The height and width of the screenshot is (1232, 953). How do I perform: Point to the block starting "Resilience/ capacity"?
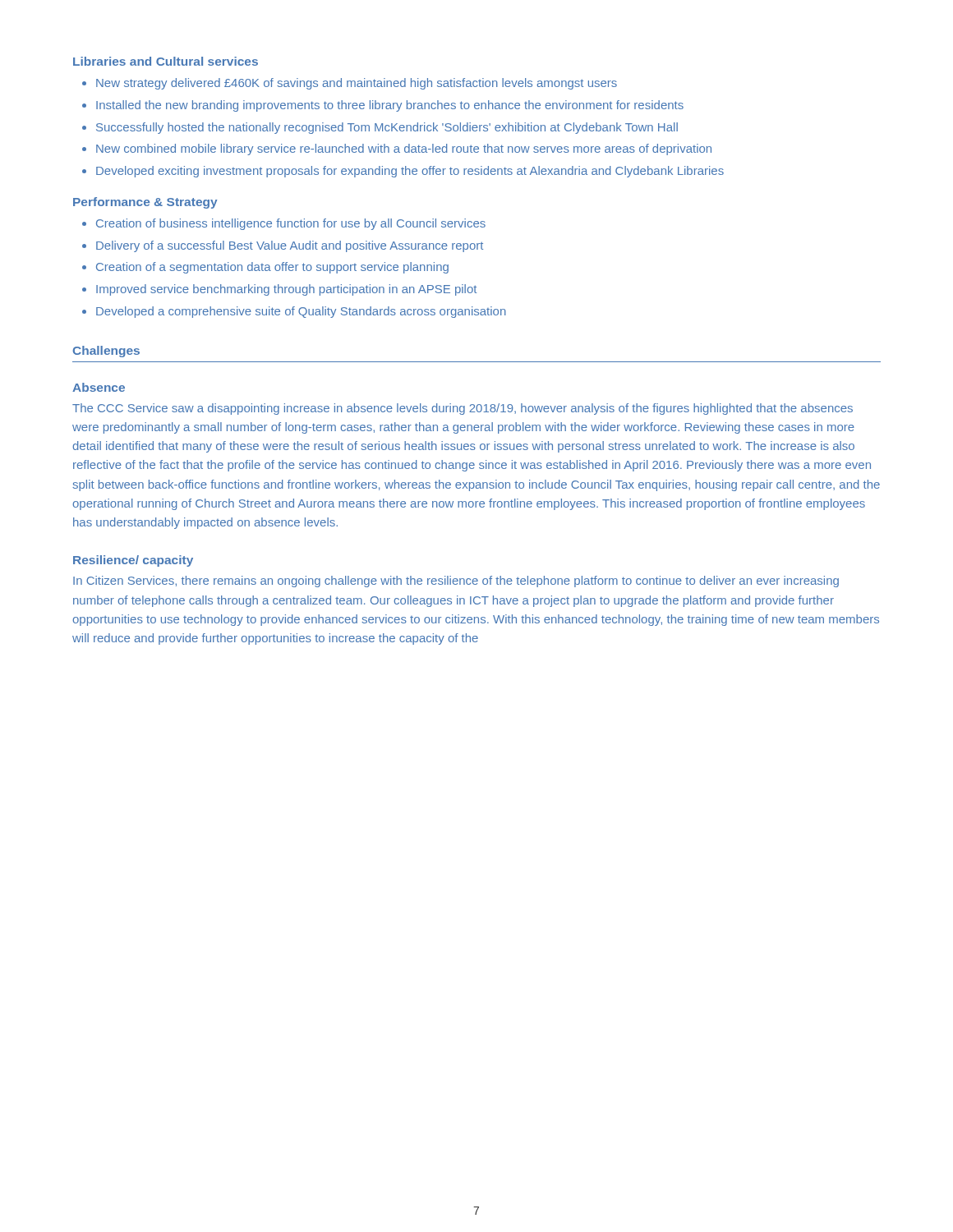click(x=133, y=560)
